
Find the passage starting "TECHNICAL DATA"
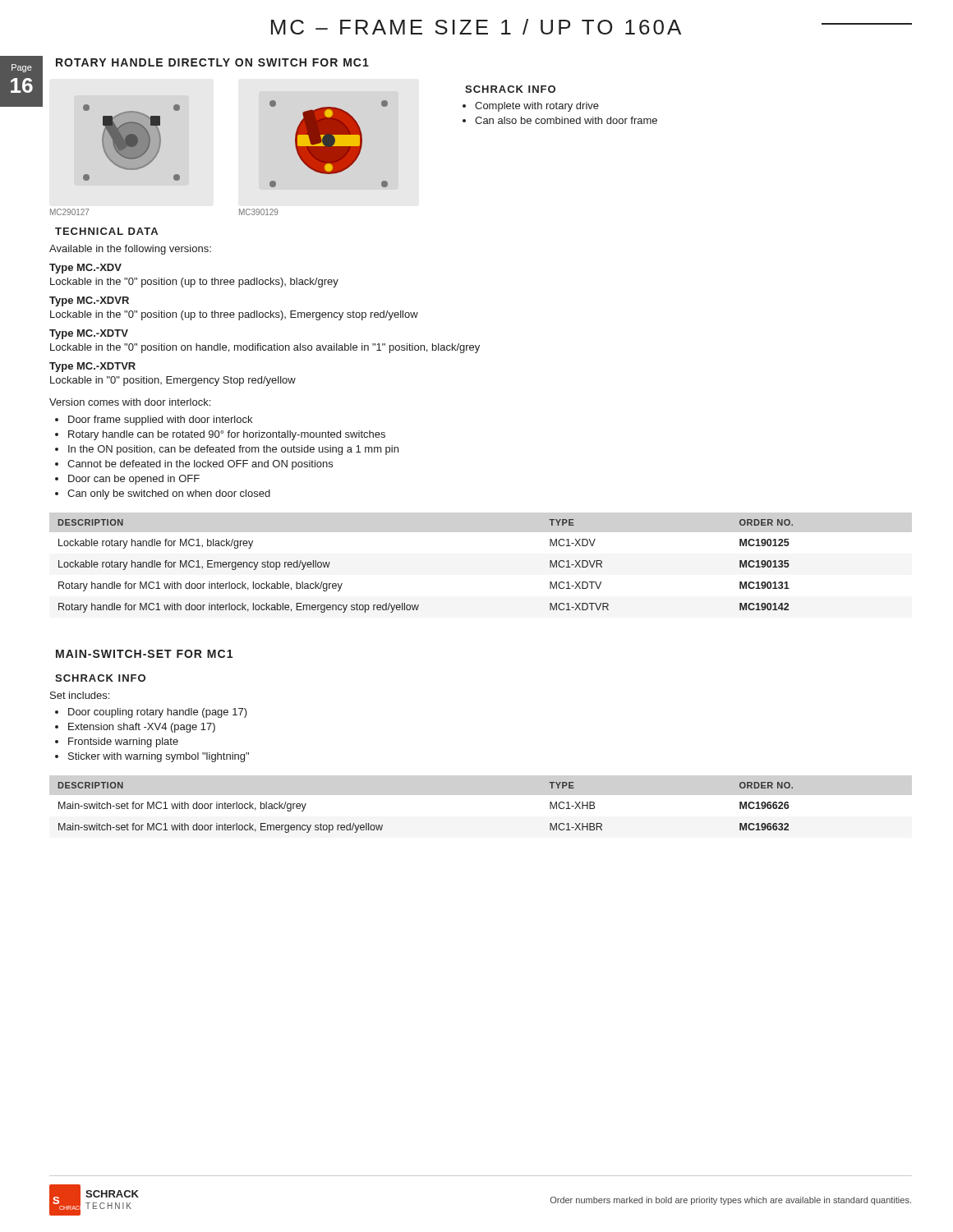click(x=107, y=231)
